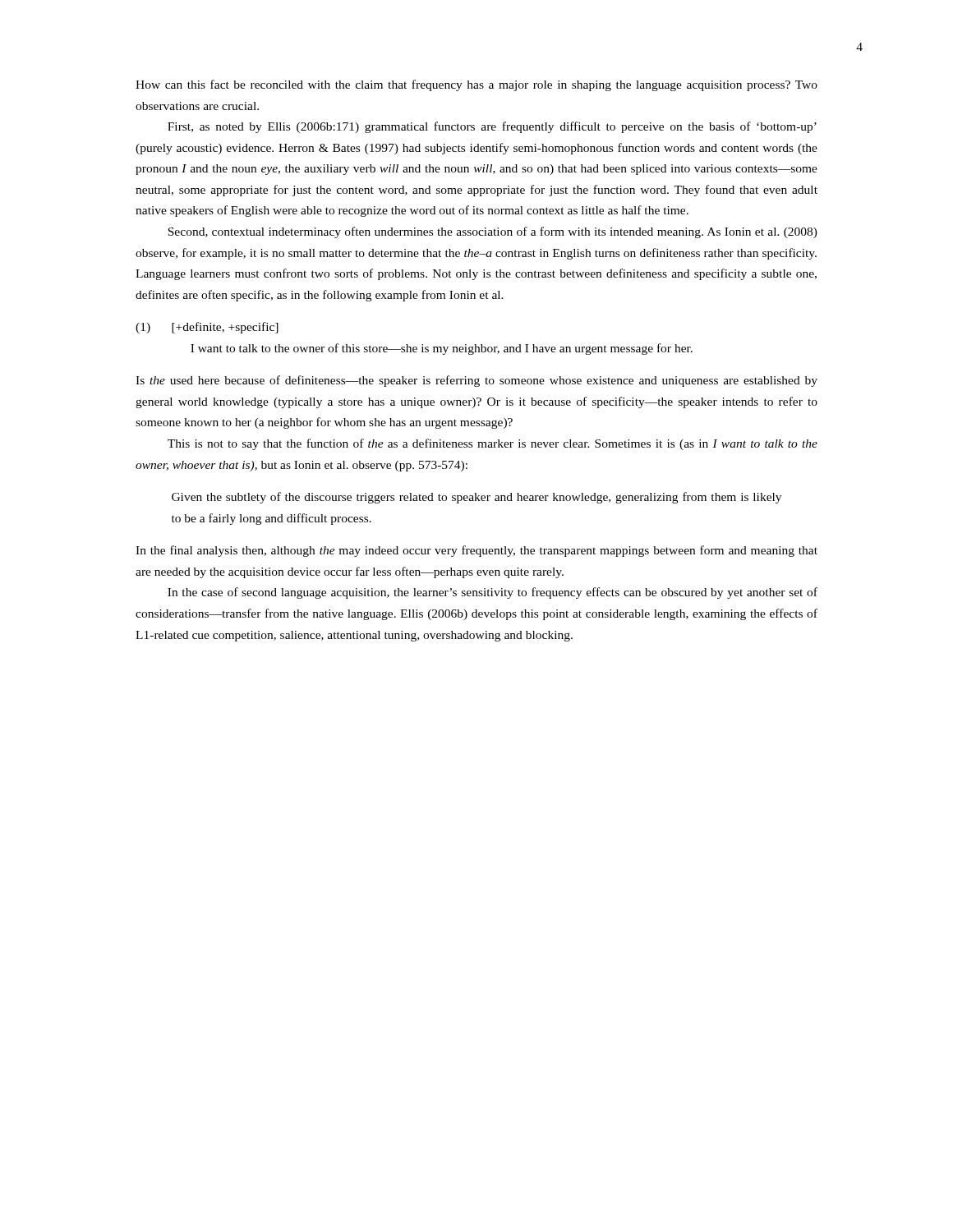Locate the text block that reads "In the final analysis then, although the"

coord(476,561)
